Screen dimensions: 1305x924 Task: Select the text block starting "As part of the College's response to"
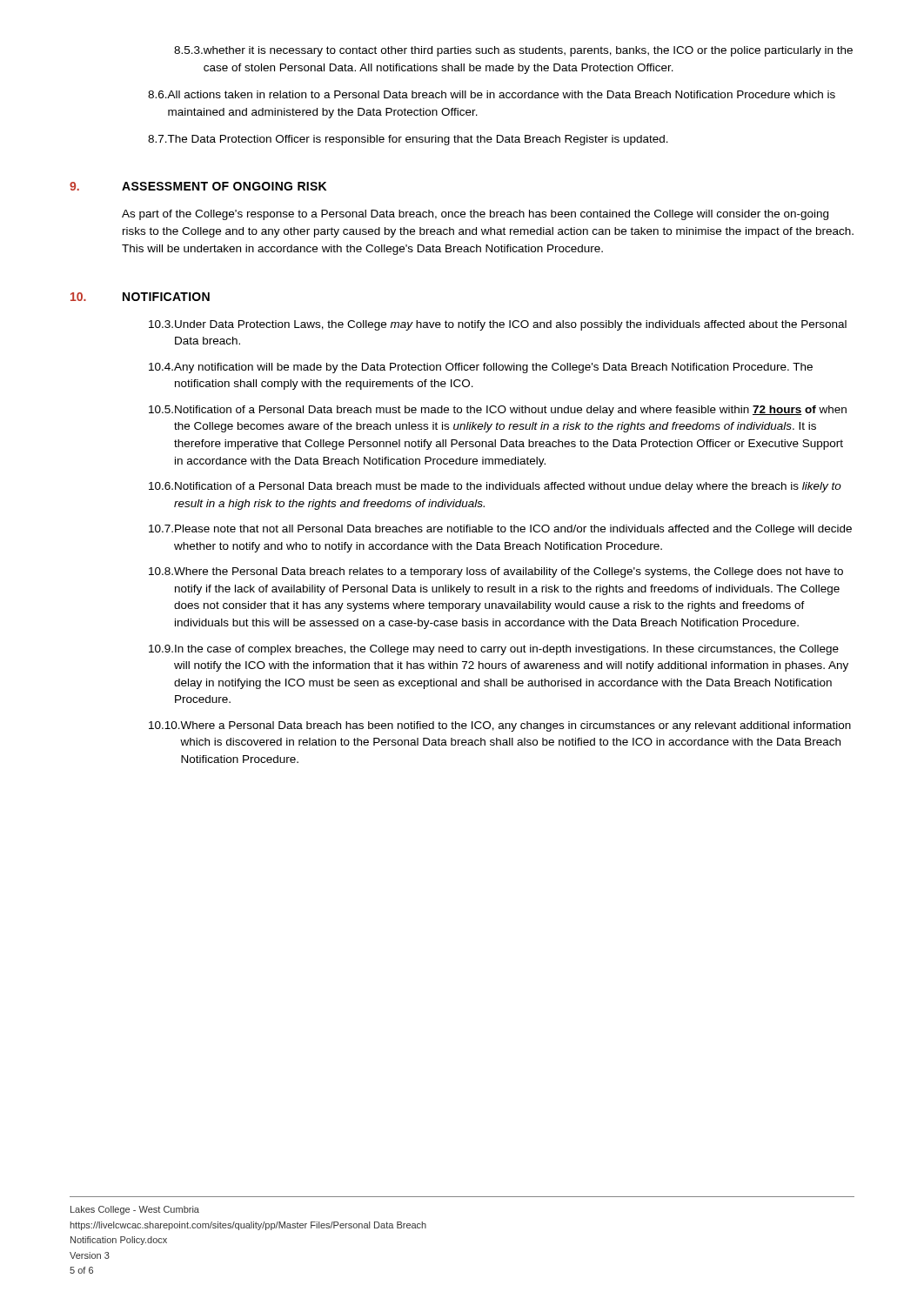(488, 231)
